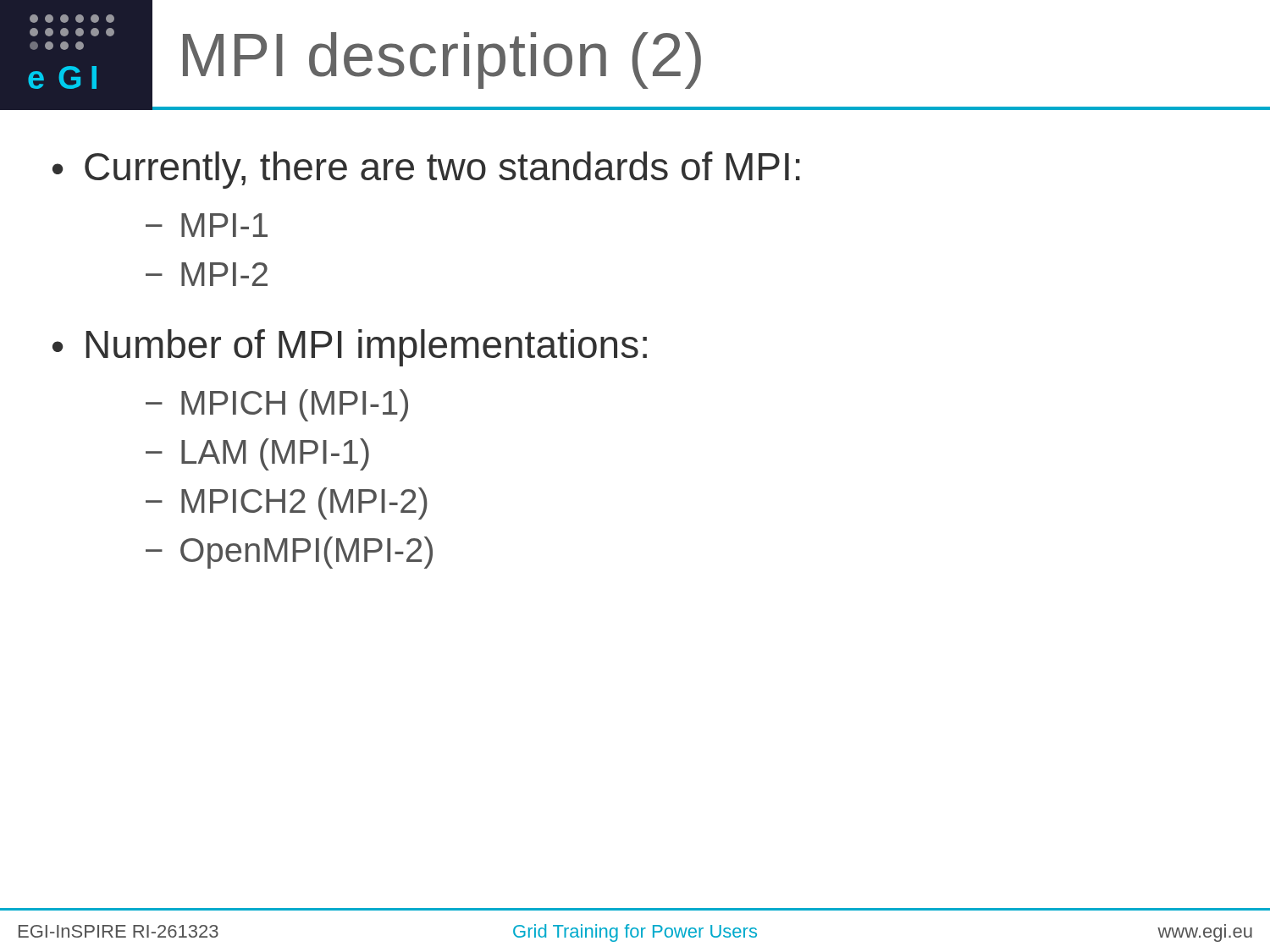Point to "− MPI-2"
This screenshot has width=1270, height=952.
click(x=207, y=274)
